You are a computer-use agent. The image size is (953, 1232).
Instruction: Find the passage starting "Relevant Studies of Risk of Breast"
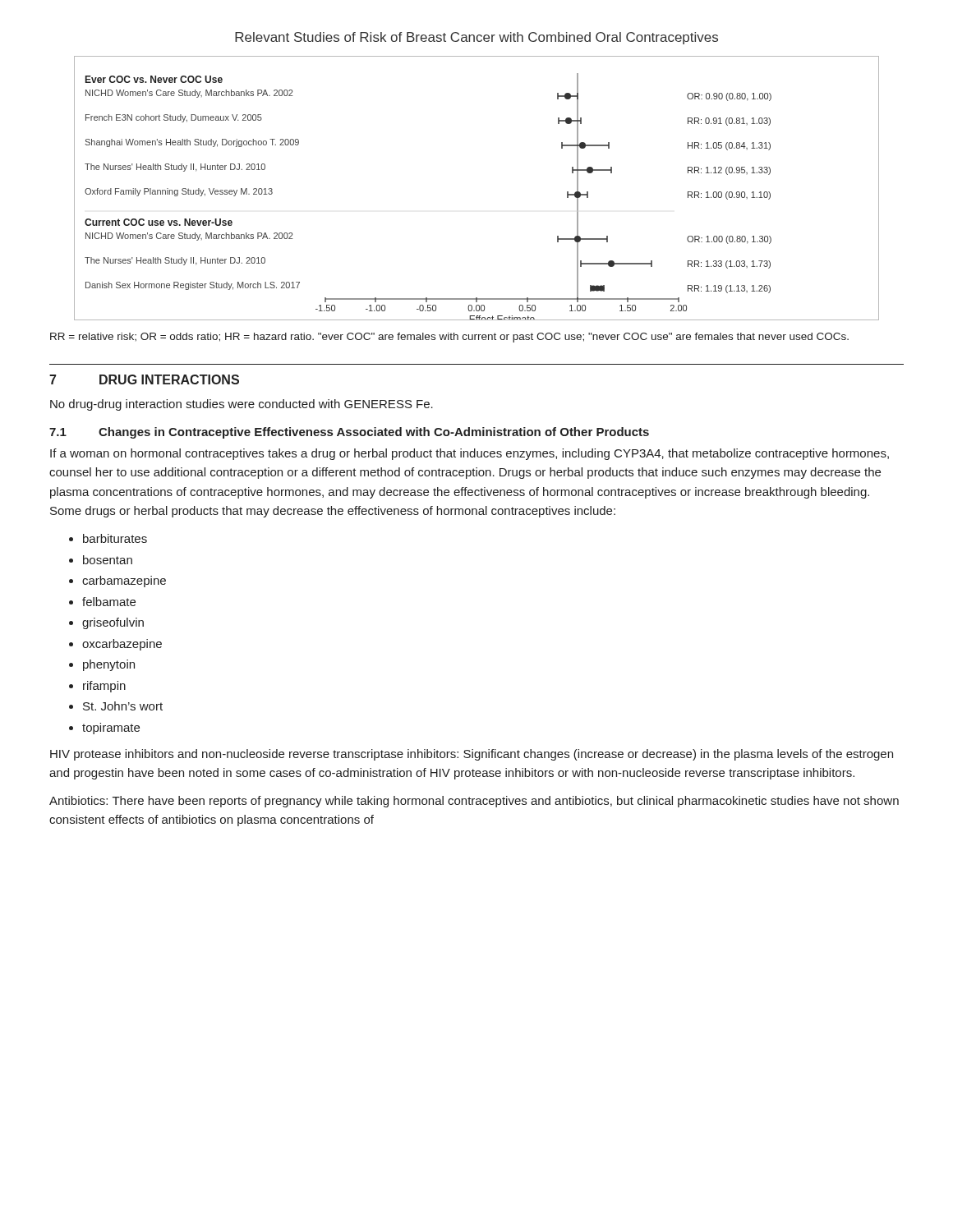[476, 37]
